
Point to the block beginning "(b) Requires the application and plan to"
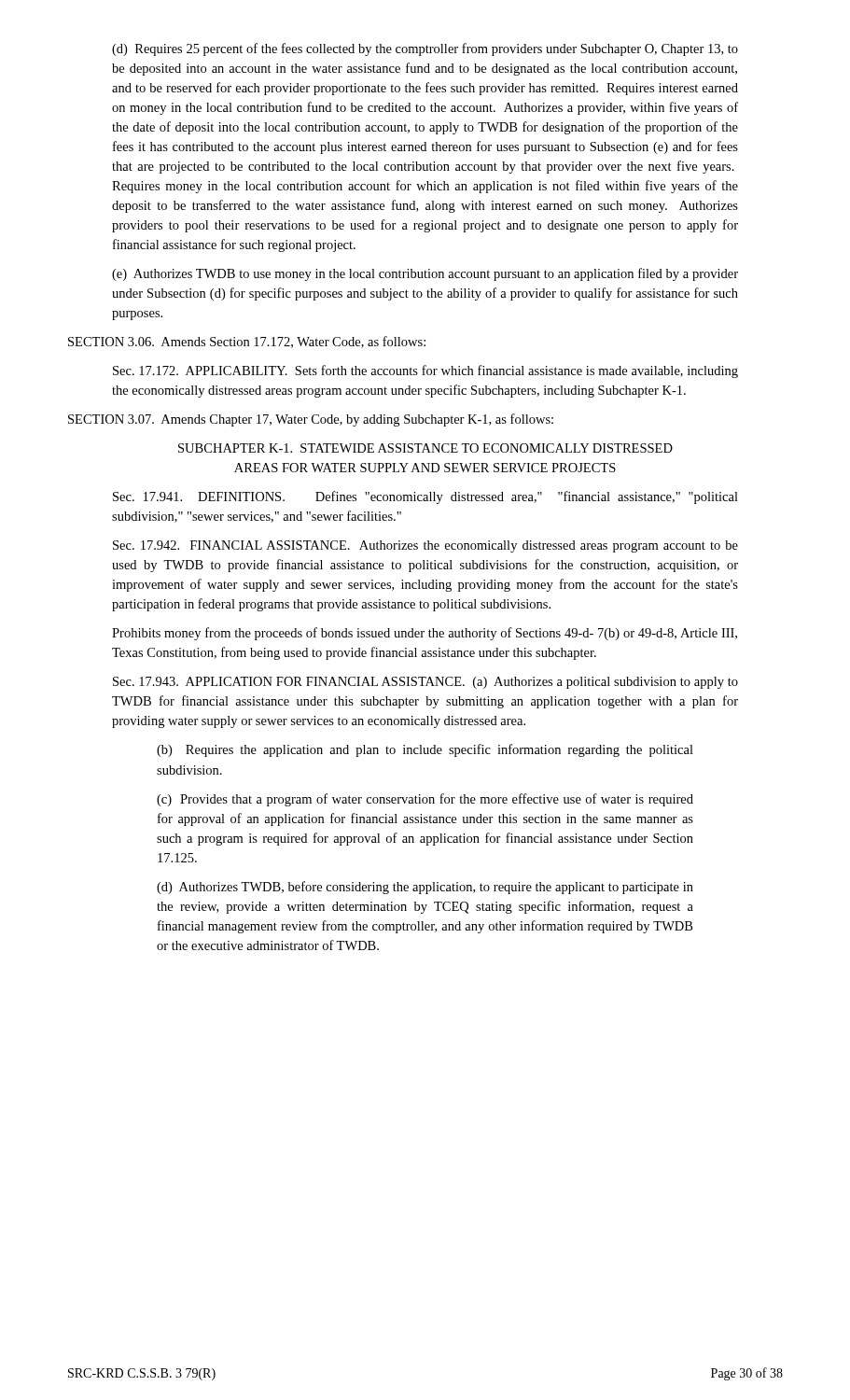[x=425, y=760]
